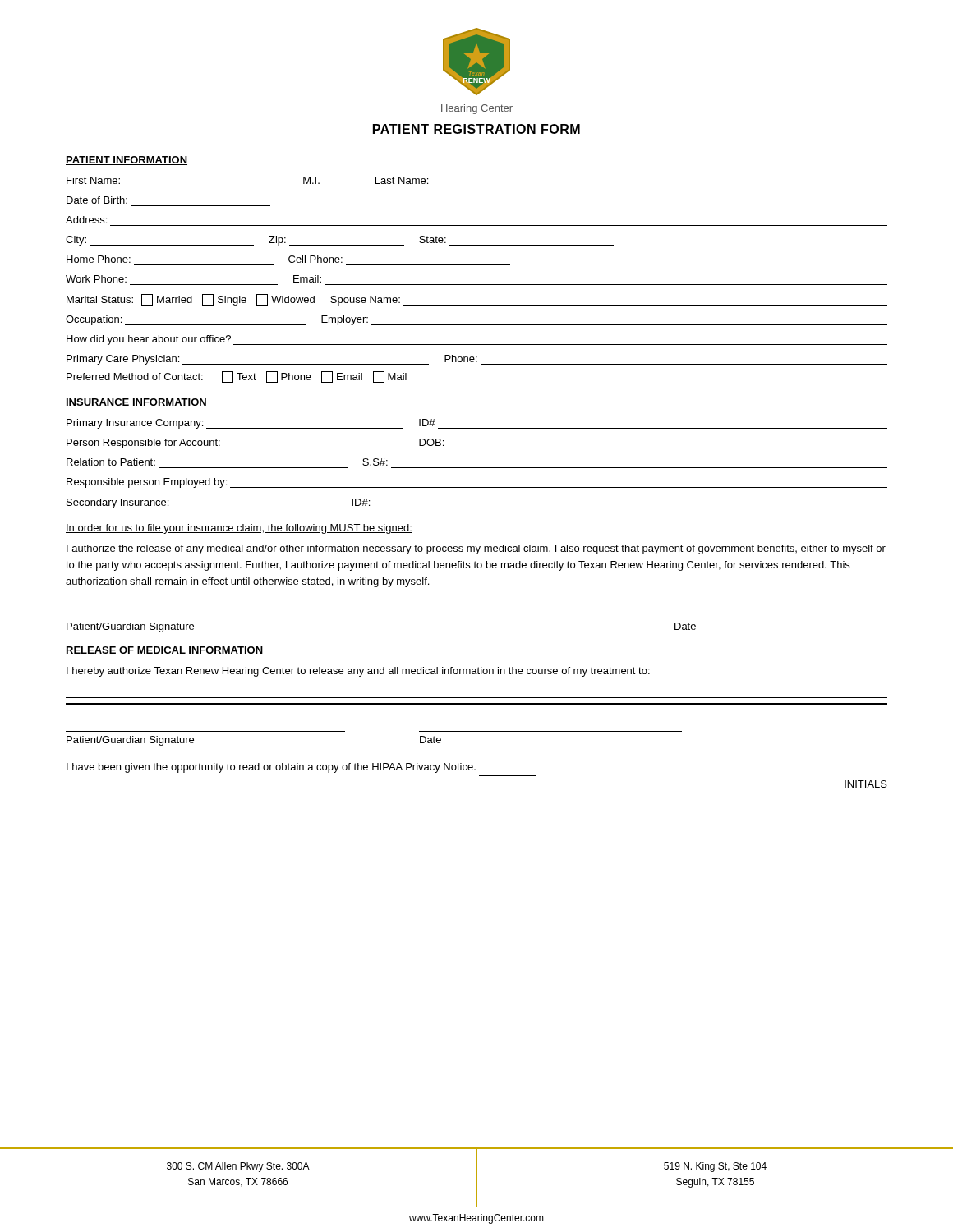The width and height of the screenshot is (953, 1232).
Task: Select the passage starting "PATIENT INFORMATION"
Action: point(127,160)
